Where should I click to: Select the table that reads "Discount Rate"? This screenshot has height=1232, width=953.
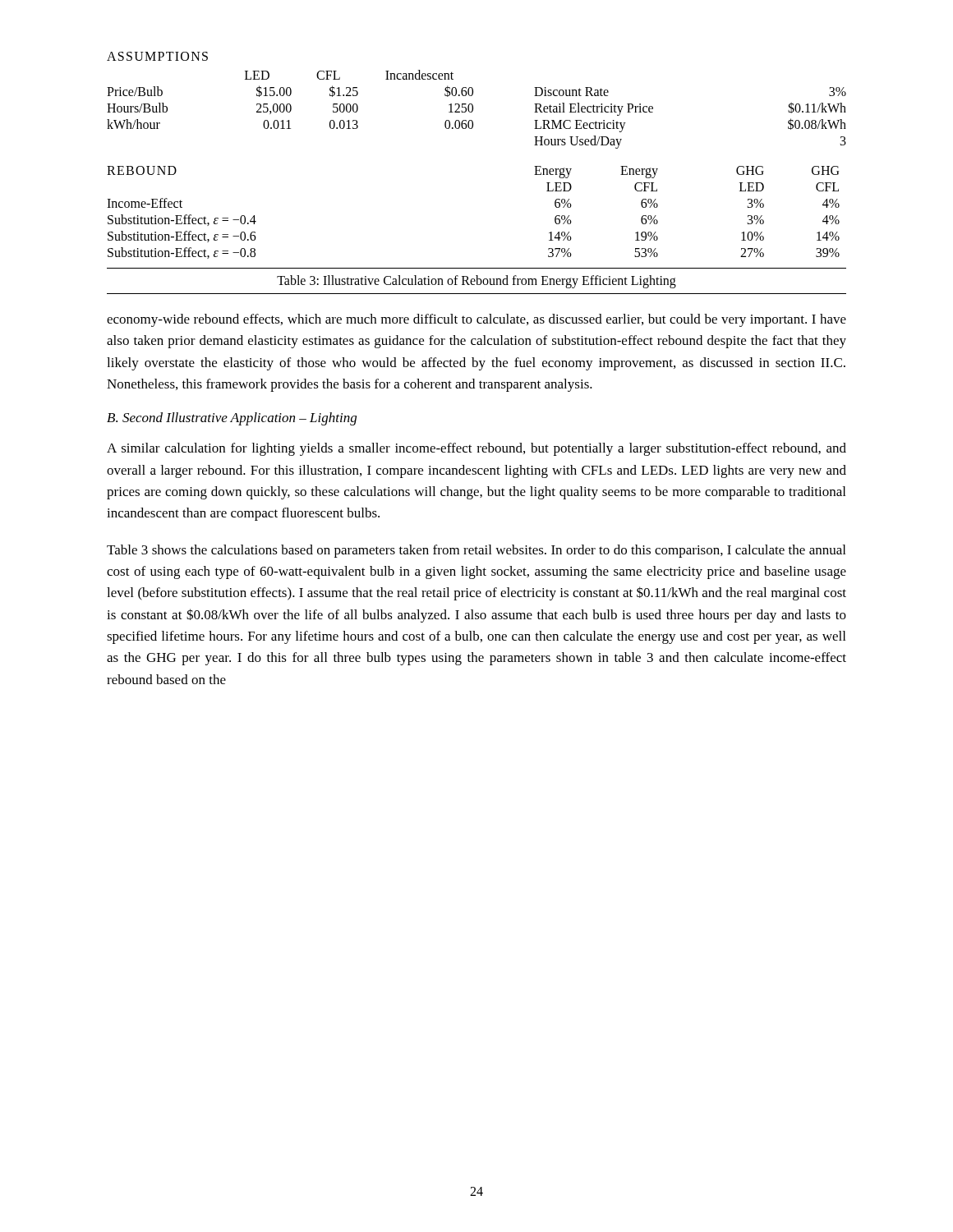tap(476, 108)
